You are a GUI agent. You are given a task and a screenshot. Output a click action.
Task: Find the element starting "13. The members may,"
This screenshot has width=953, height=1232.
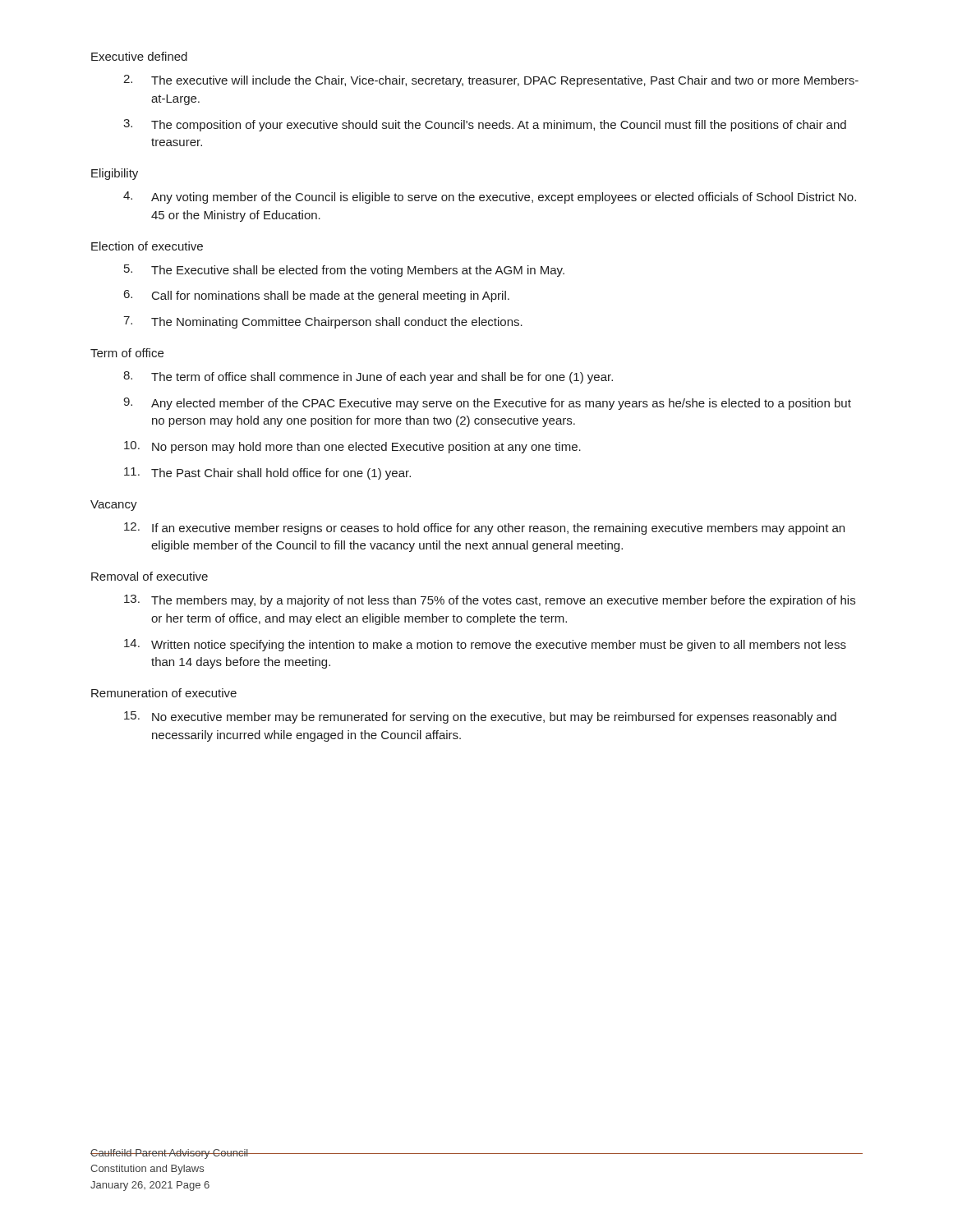493,609
